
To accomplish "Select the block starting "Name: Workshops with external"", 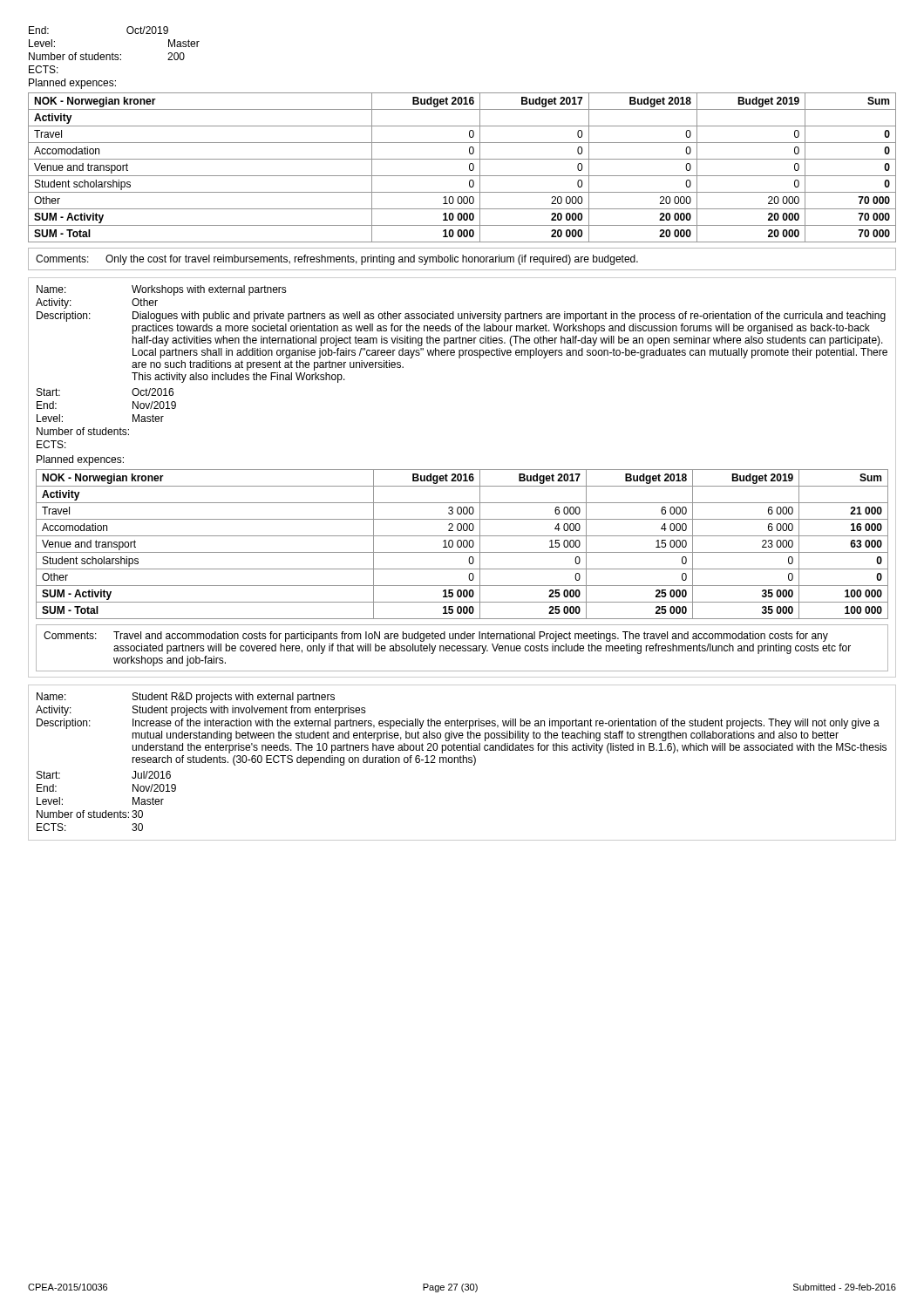I will click(161, 290).
